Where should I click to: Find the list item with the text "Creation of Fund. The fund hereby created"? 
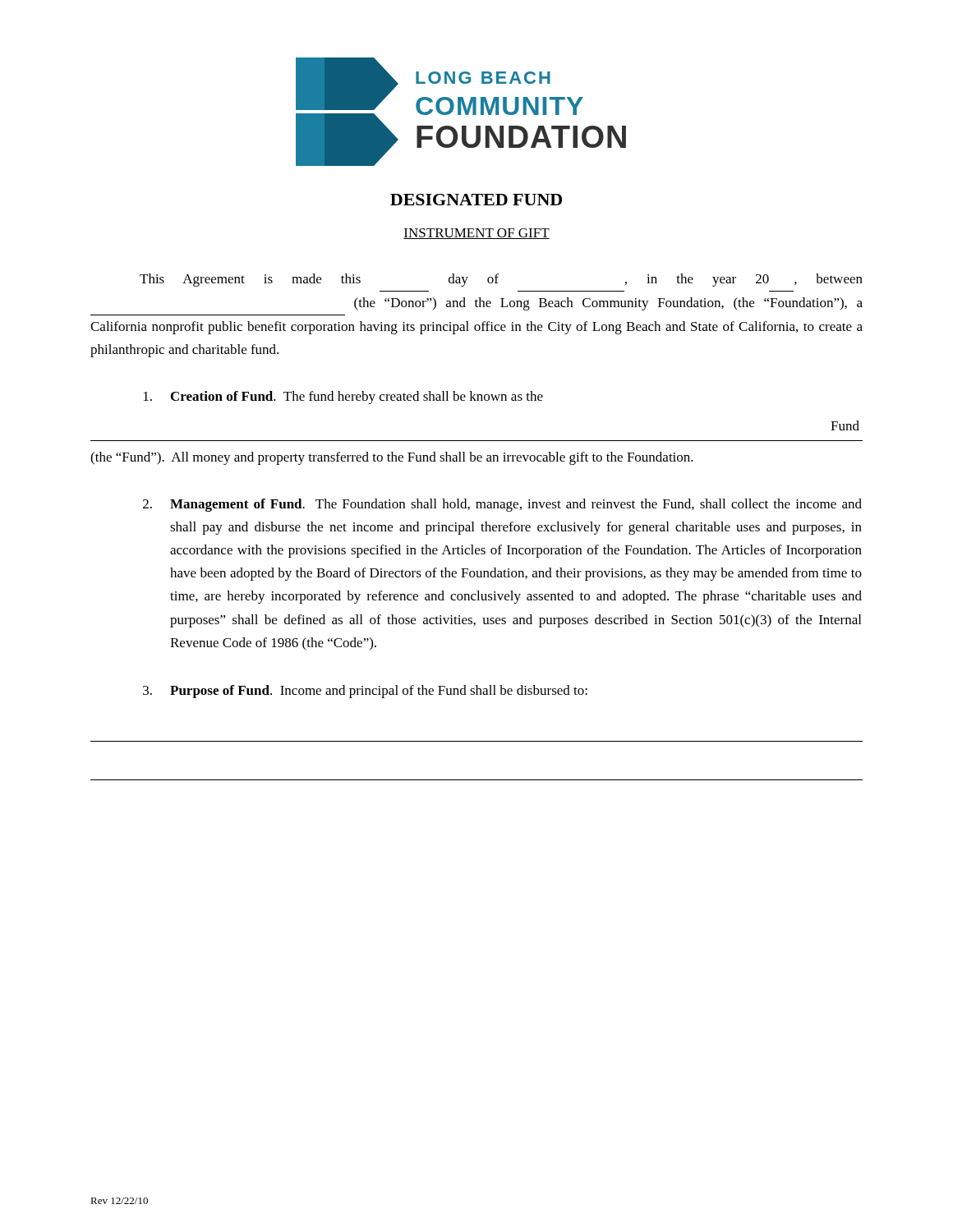(343, 398)
